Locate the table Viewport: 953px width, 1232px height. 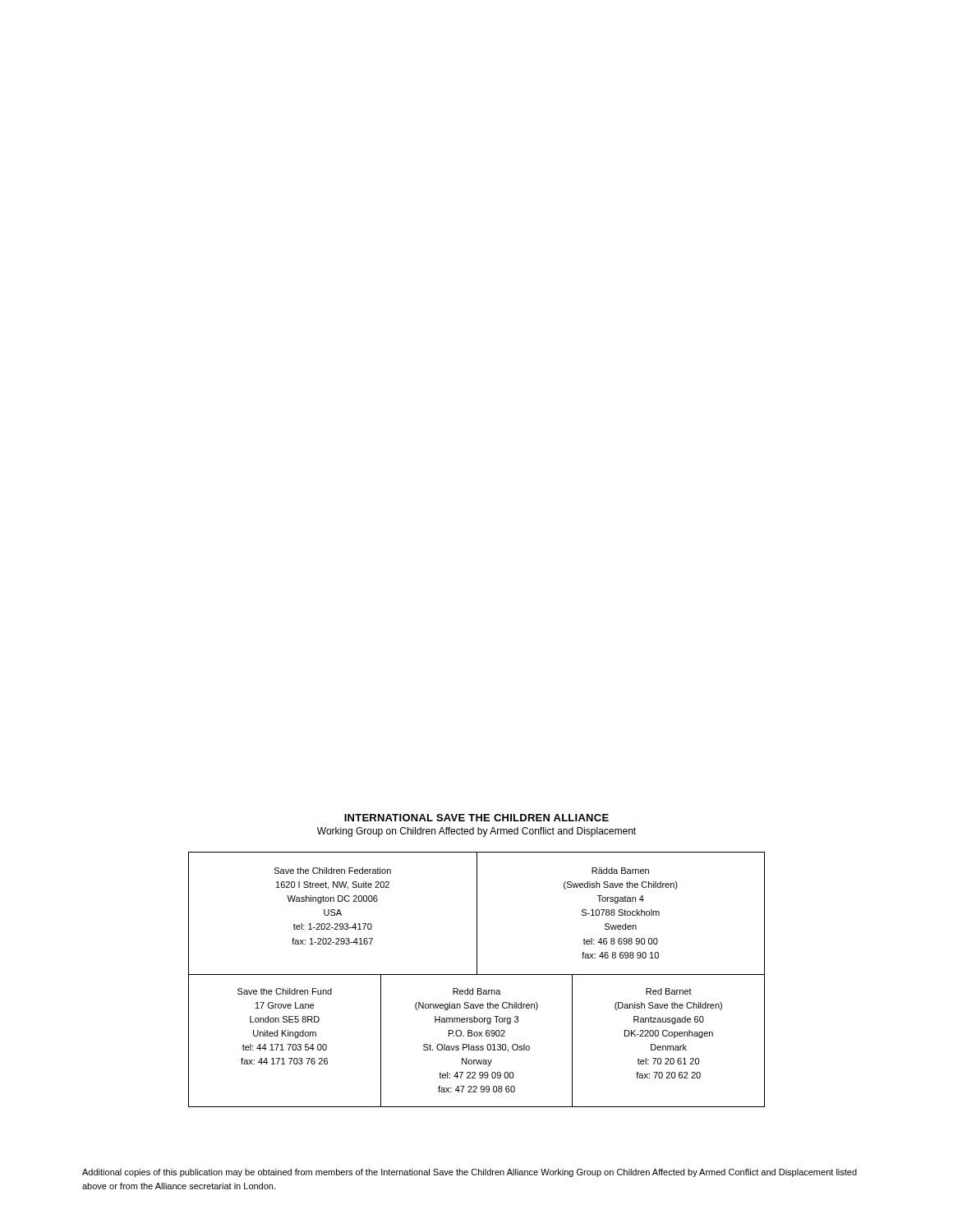coord(476,989)
